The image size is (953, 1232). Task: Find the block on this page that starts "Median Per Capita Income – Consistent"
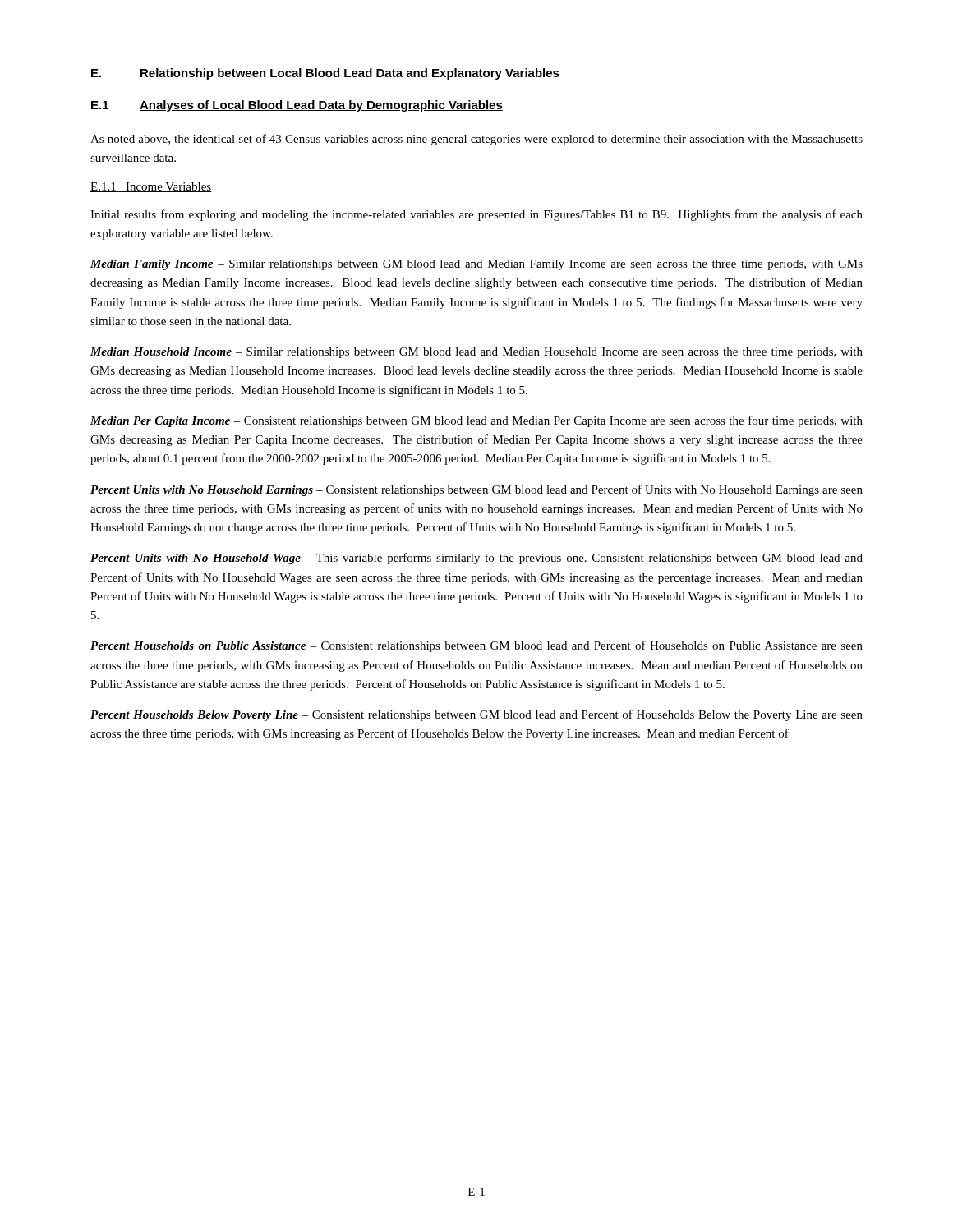tap(476, 439)
